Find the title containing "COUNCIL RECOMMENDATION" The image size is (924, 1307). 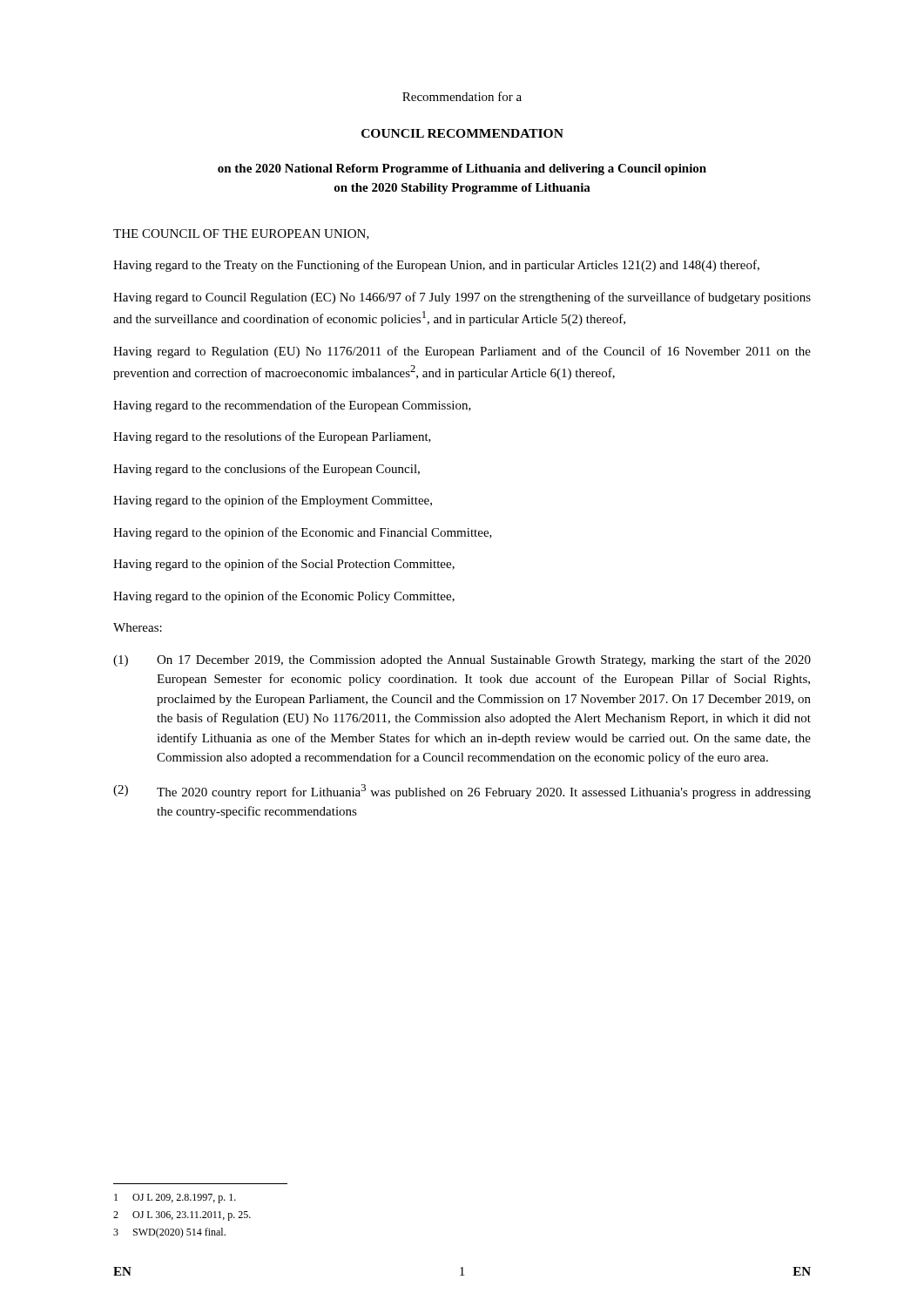click(462, 132)
